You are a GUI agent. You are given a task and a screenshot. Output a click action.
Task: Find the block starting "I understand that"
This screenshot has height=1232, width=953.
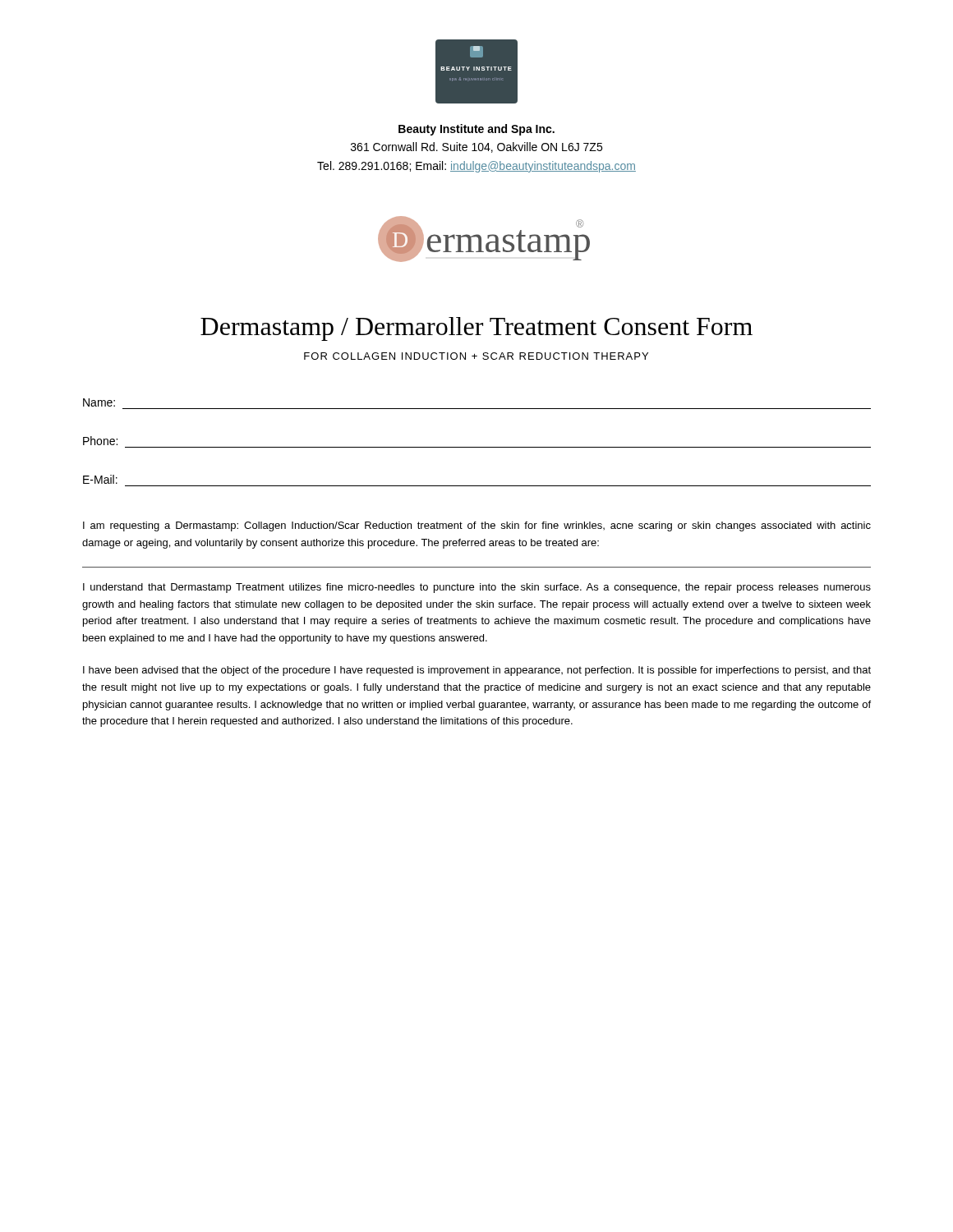pyautogui.click(x=476, y=612)
